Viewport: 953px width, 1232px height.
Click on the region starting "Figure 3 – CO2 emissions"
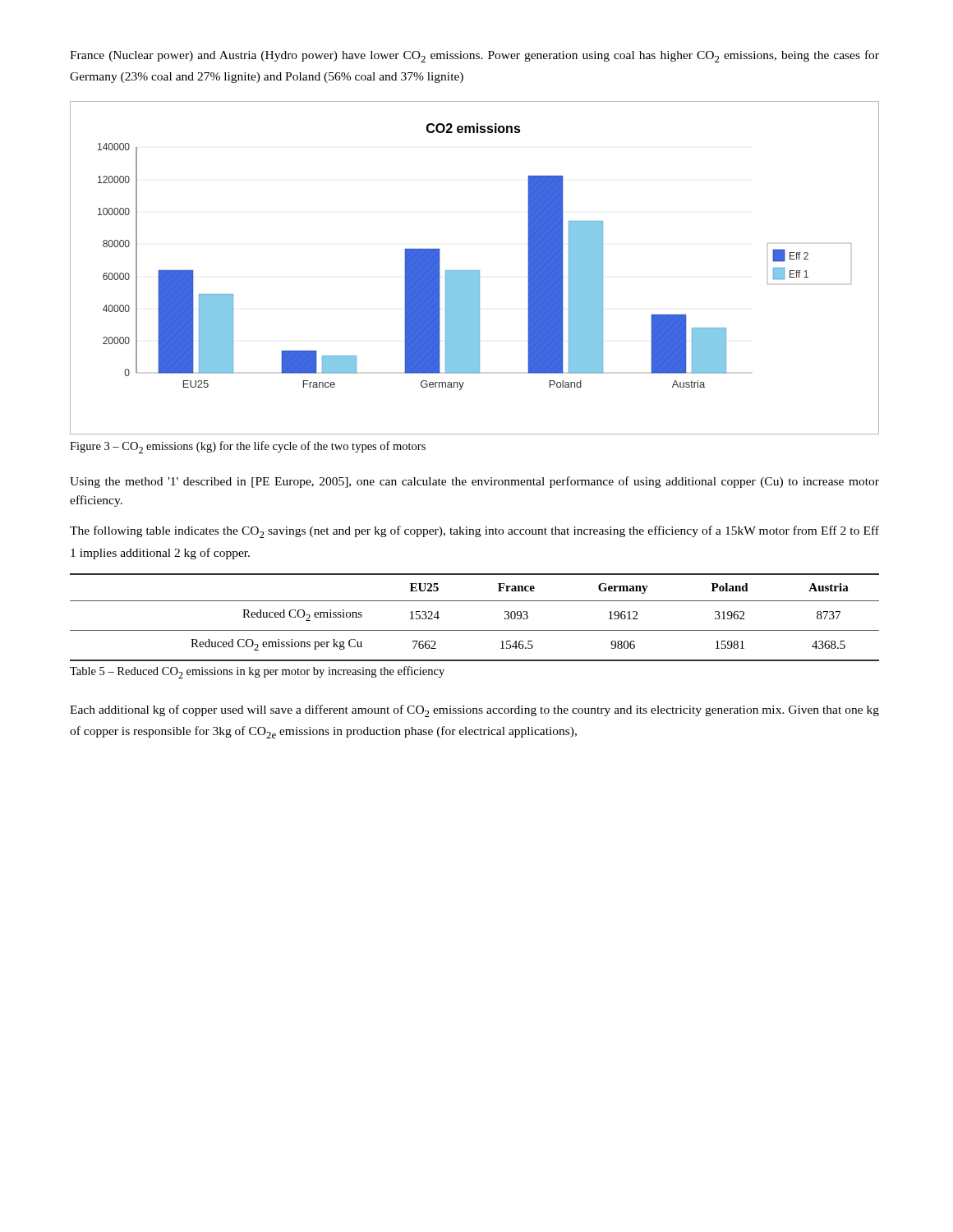click(248, 447)
